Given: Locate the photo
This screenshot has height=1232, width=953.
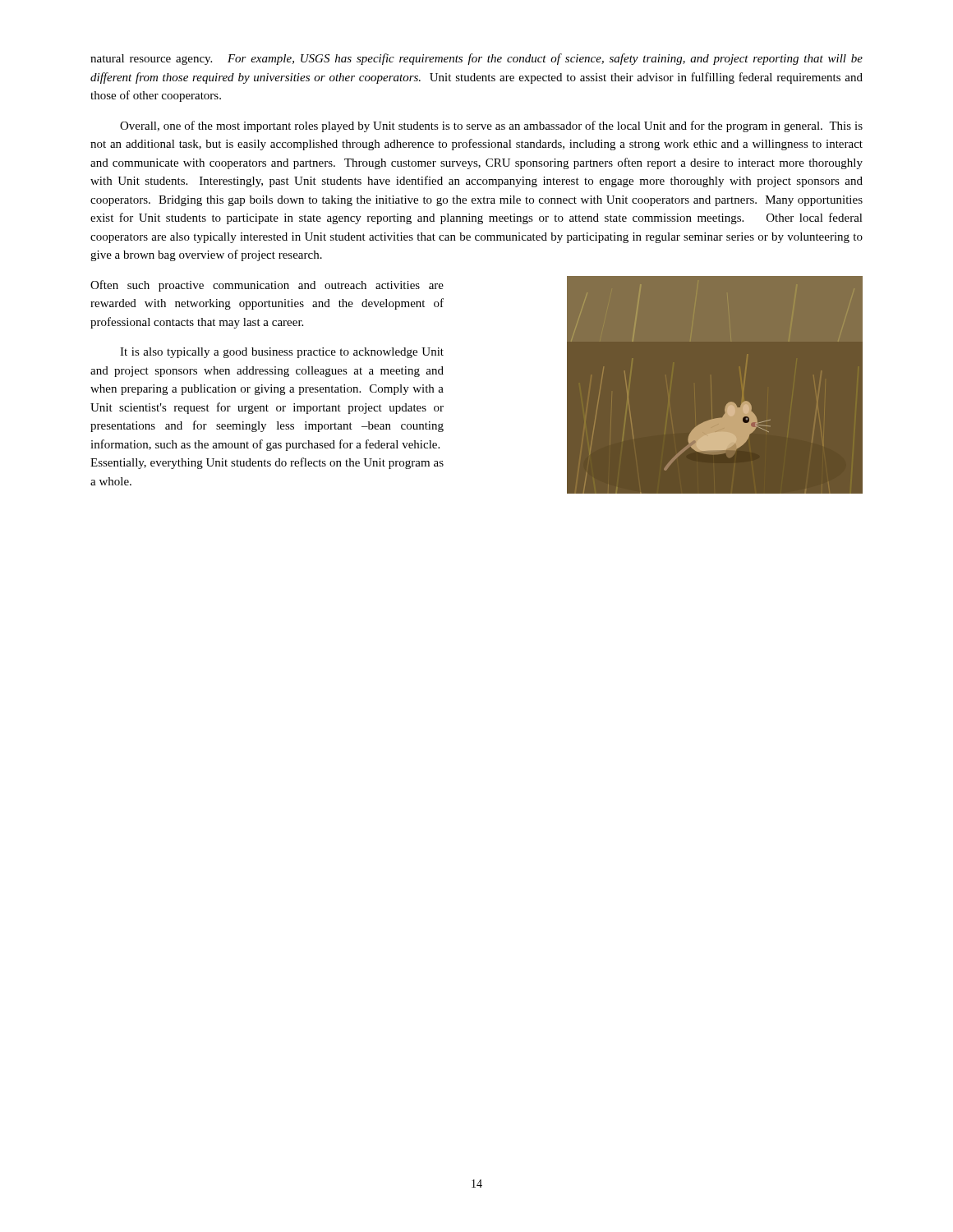Looking at the screenshot, I should point(661,384).
